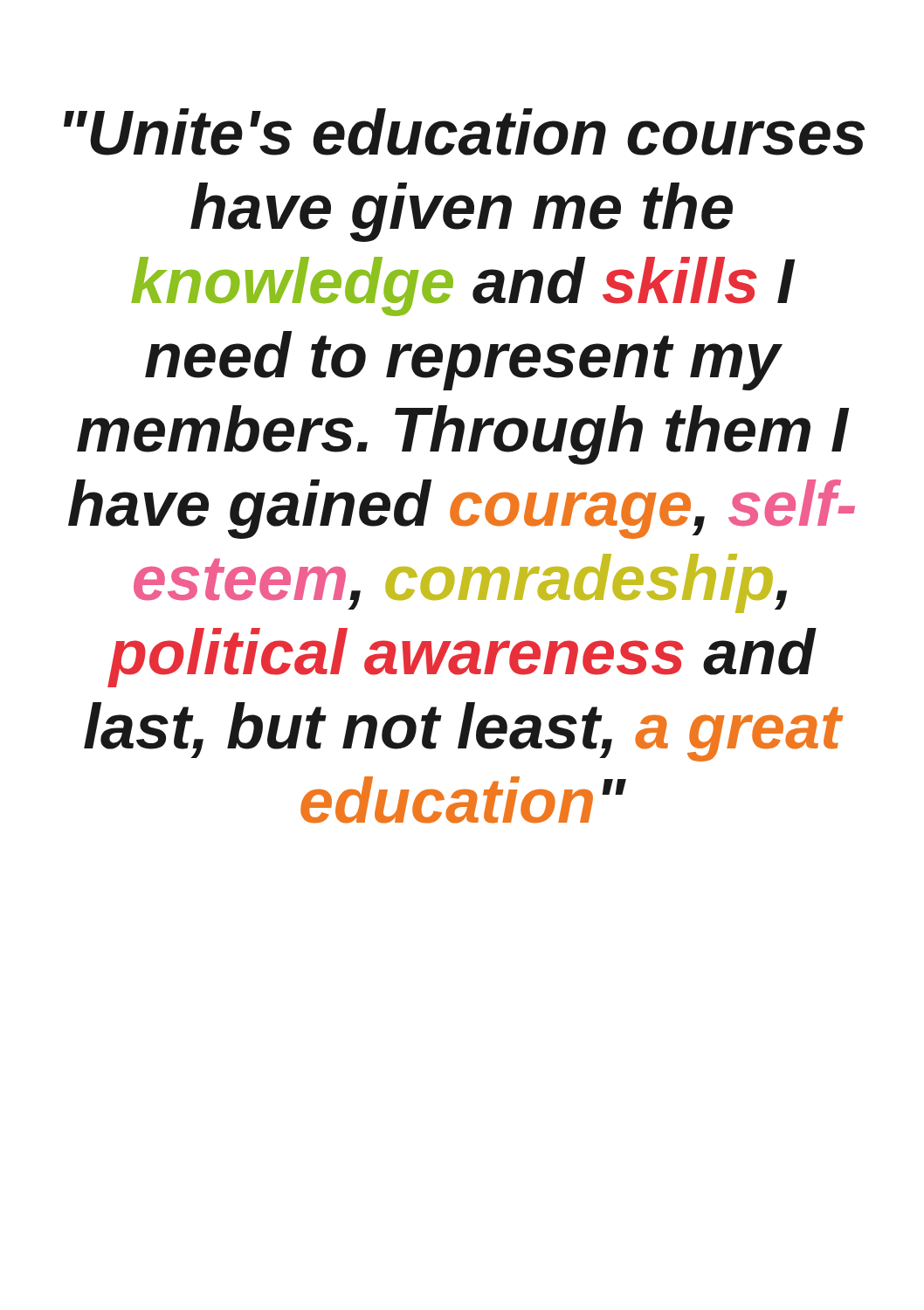Find the text block starting ""Unite's education courses have given"

(x=462, y=467)
